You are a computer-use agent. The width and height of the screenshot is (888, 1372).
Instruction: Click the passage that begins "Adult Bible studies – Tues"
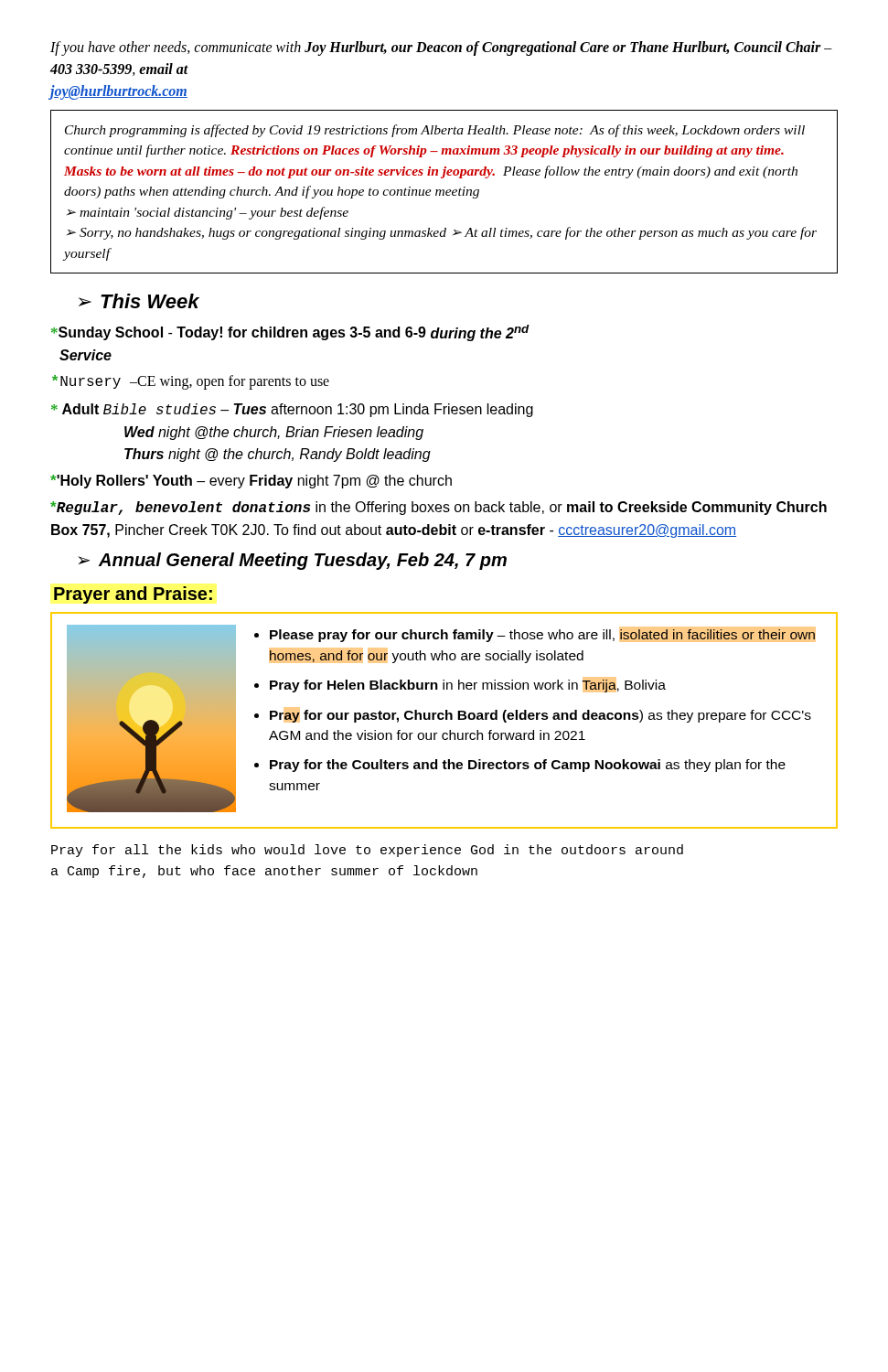[292, 410]
